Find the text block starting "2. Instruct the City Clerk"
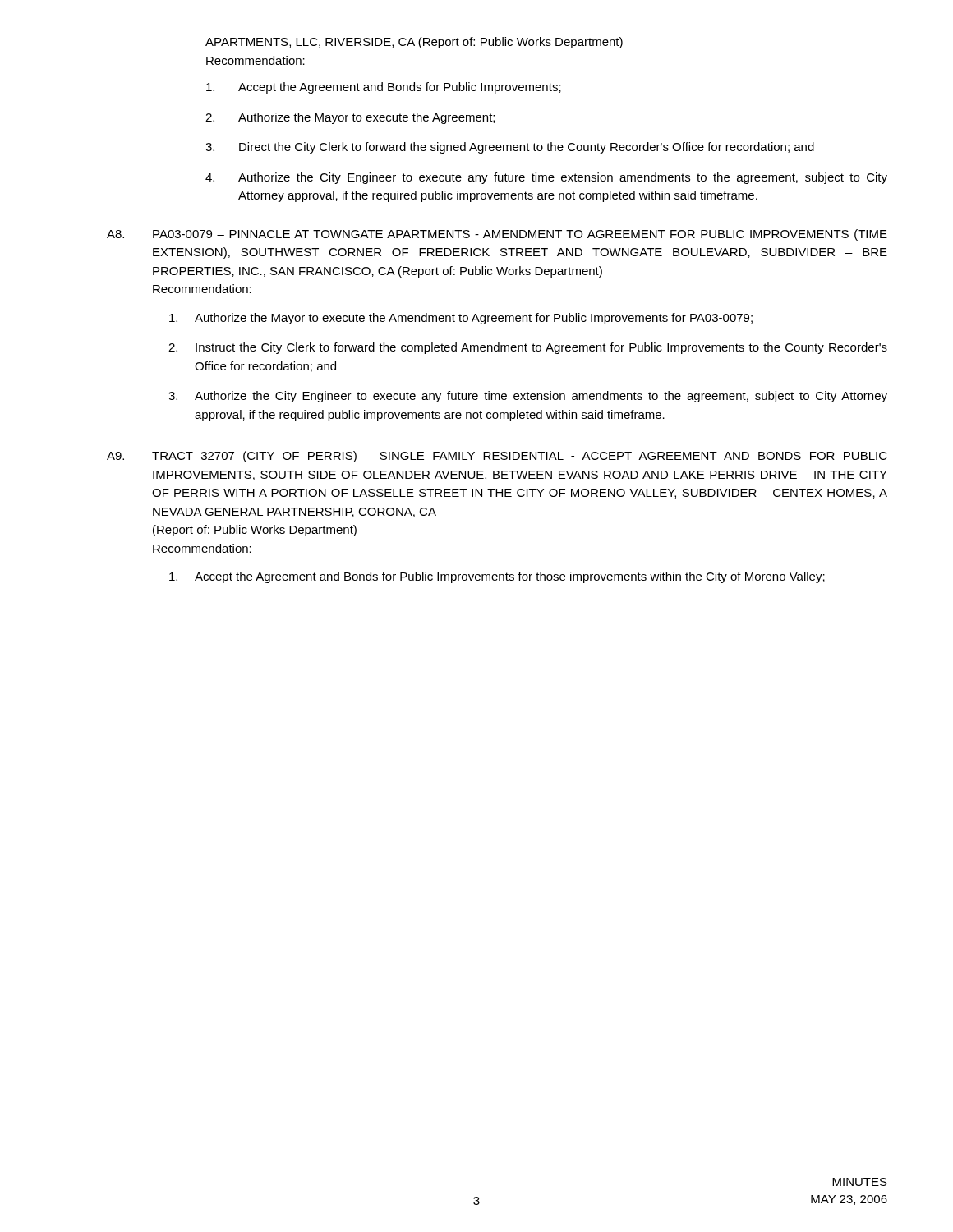The image size is (953, 1232). (528, 357)
